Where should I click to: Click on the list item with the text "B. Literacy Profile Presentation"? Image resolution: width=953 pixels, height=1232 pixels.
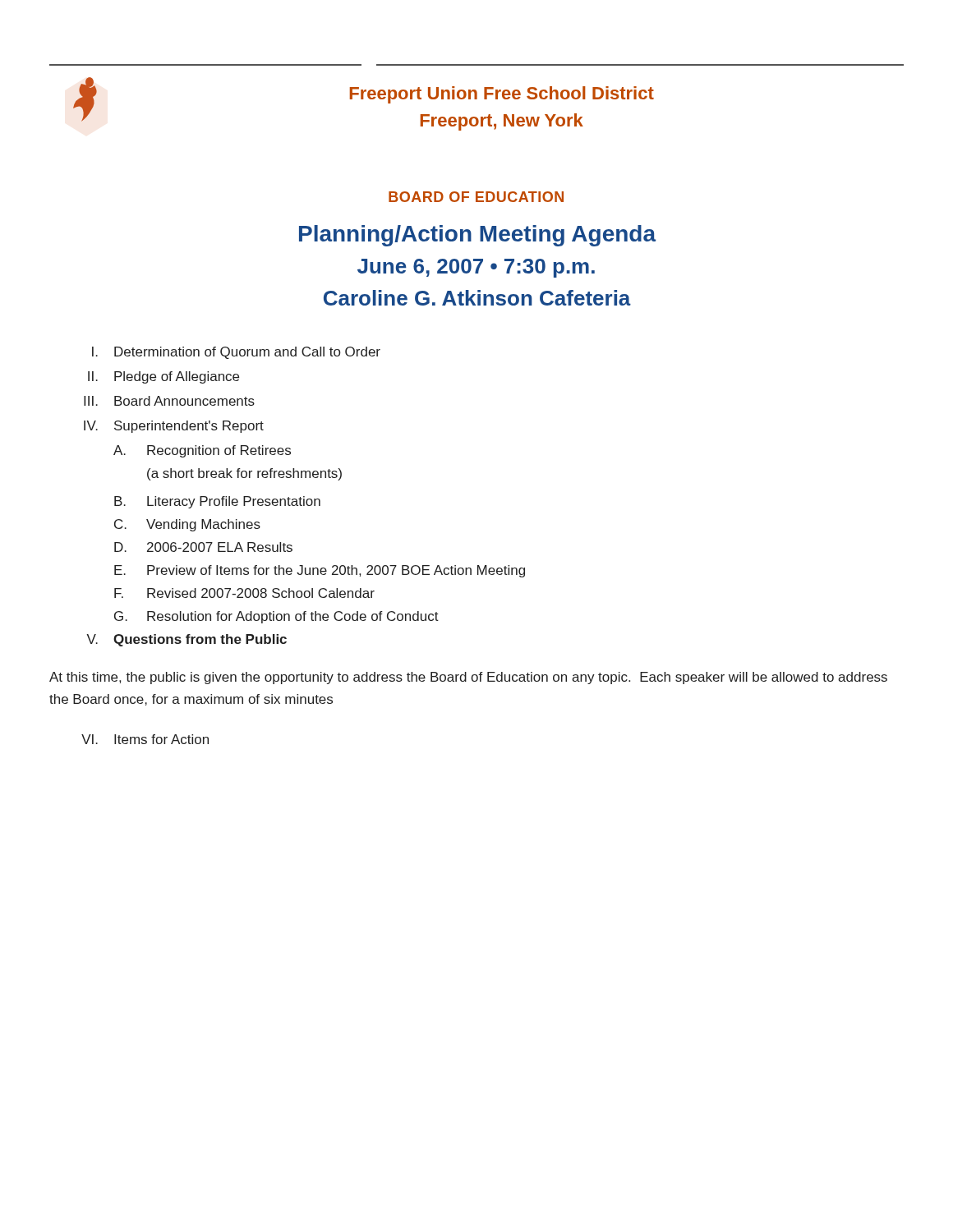[x=217, y=502]
